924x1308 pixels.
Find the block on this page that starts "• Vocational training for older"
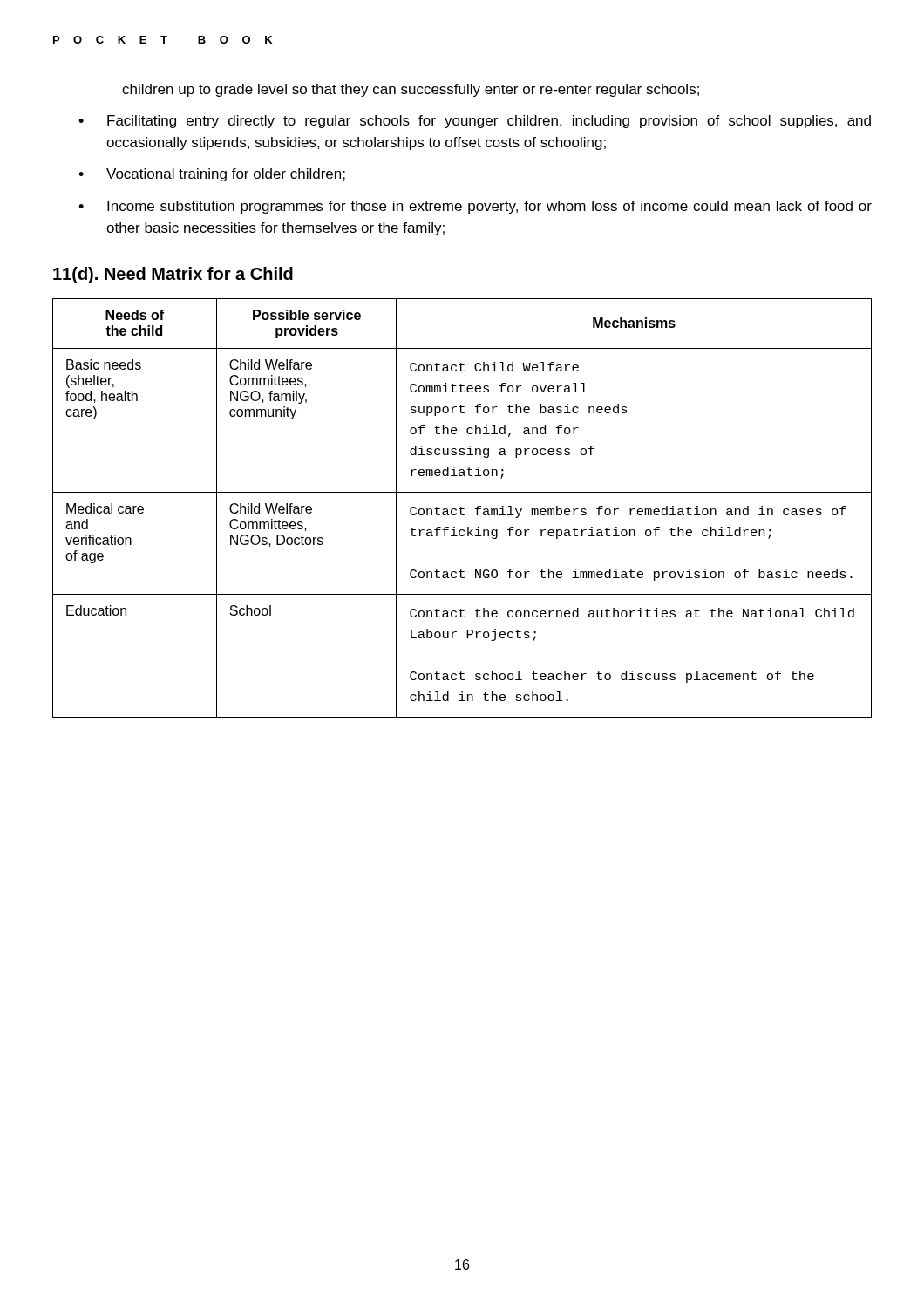tap(212, 175)
